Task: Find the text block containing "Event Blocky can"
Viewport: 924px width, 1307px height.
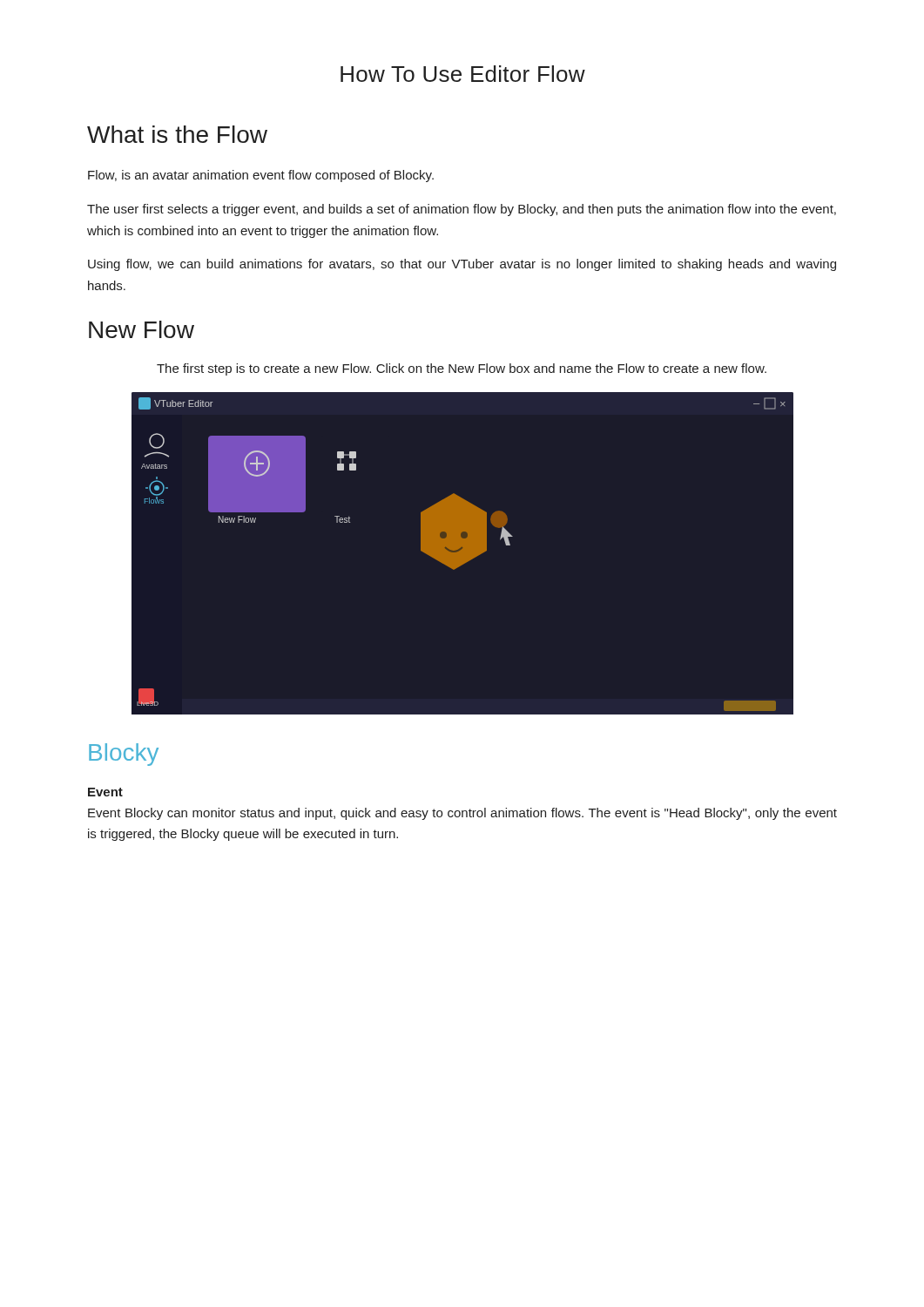Action: [462, 823]
